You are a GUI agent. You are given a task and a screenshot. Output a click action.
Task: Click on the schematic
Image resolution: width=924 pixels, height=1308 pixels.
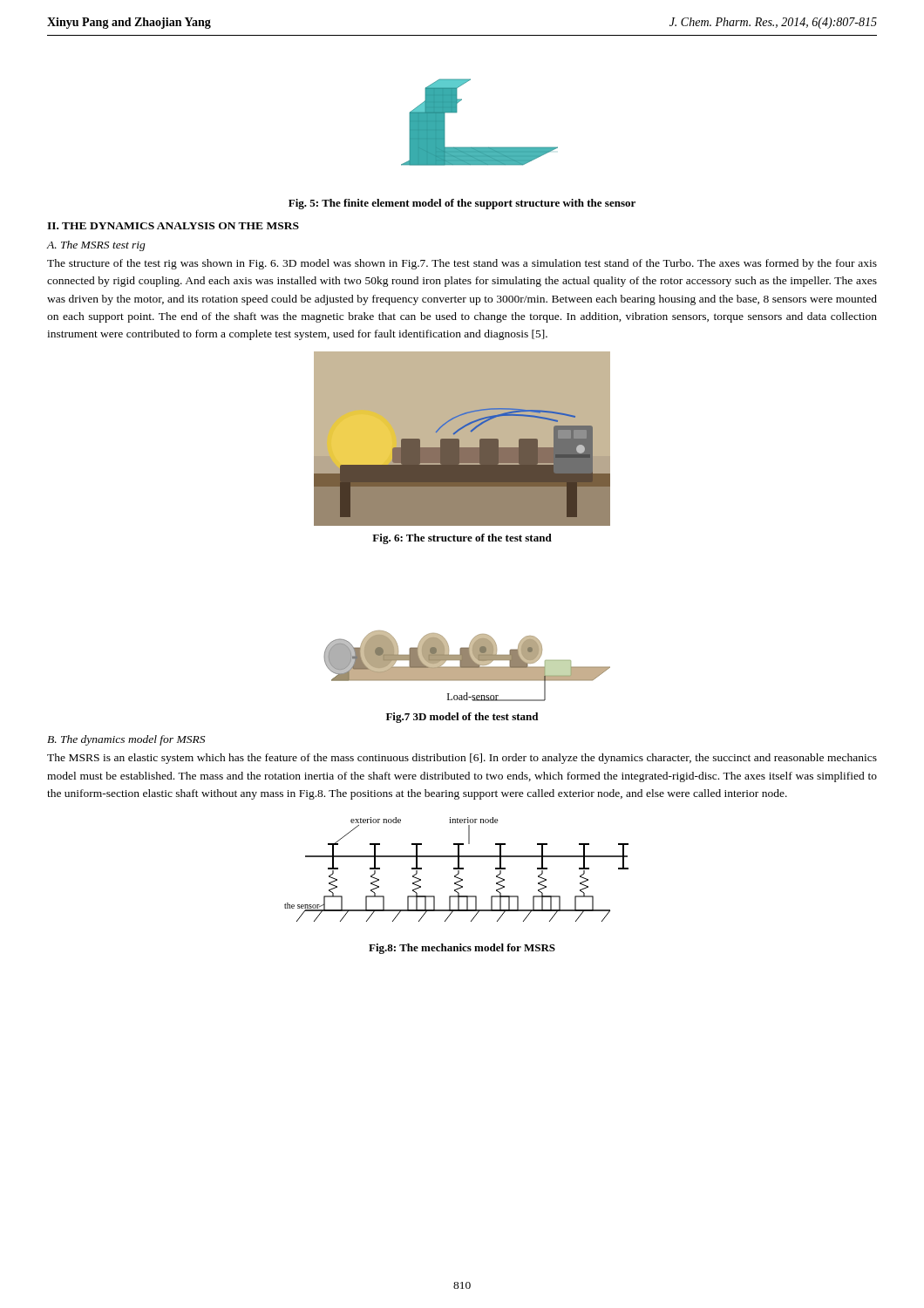462,874
